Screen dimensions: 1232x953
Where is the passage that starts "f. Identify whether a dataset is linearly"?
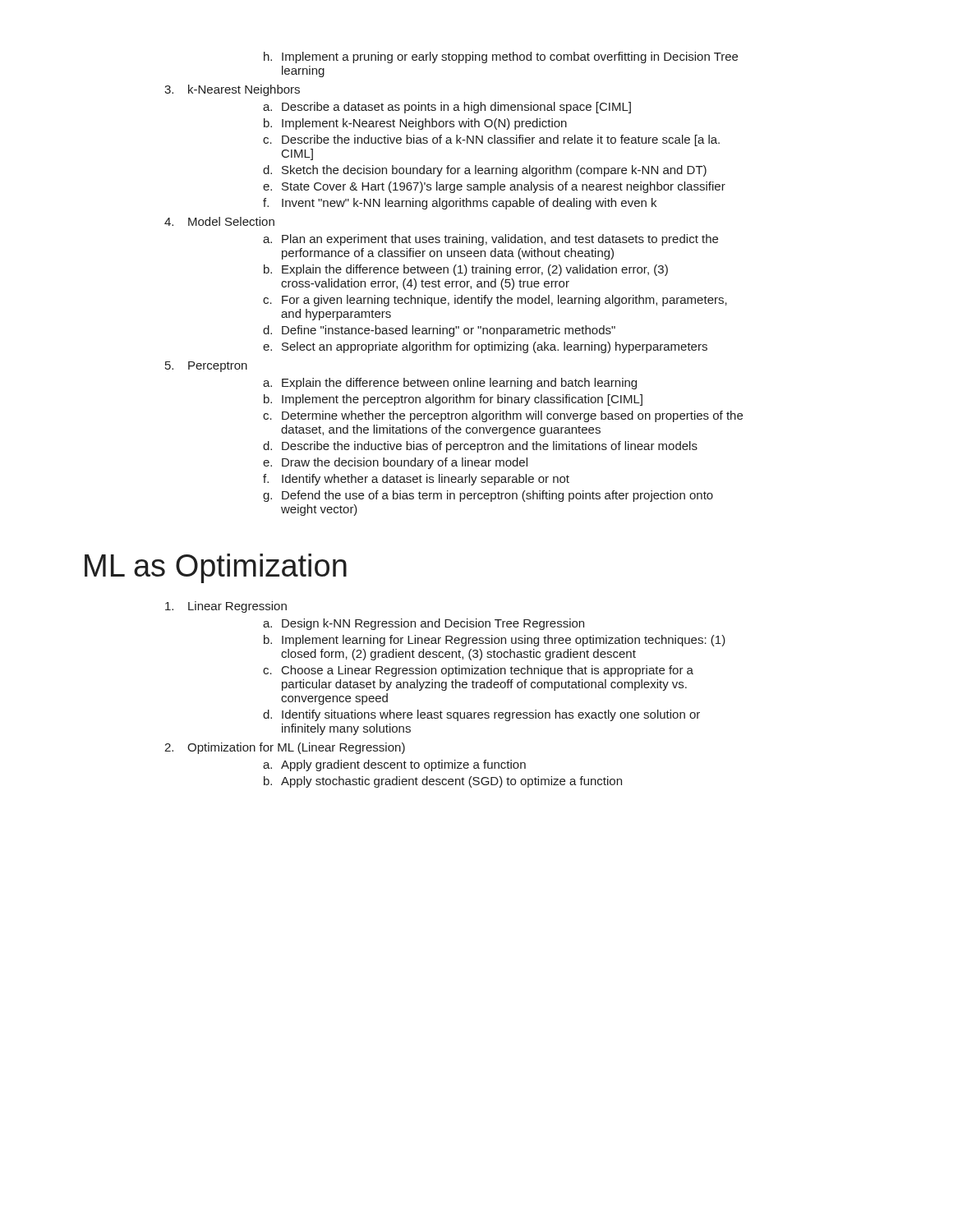(567, 478)
